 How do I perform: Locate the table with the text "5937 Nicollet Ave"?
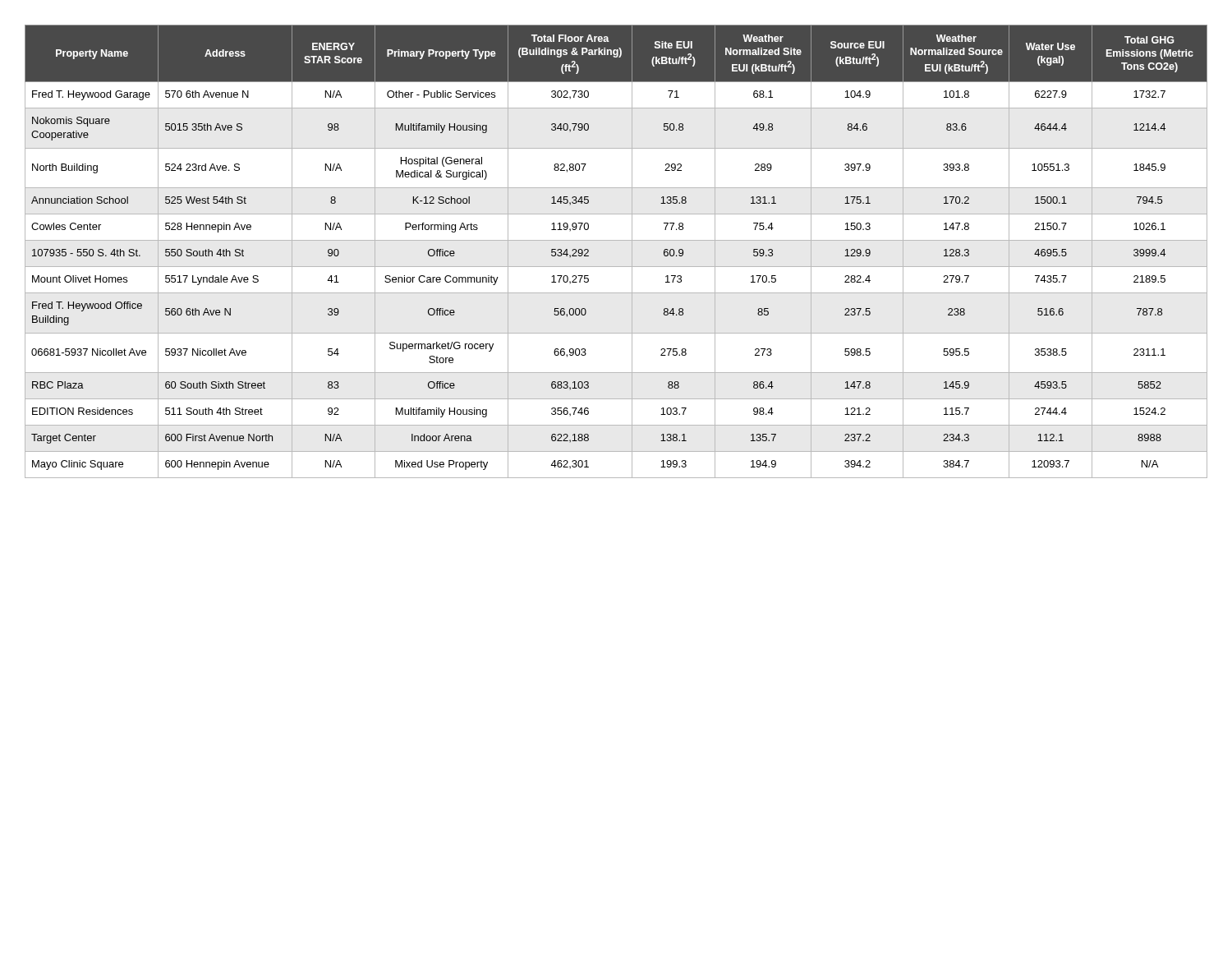616,251
